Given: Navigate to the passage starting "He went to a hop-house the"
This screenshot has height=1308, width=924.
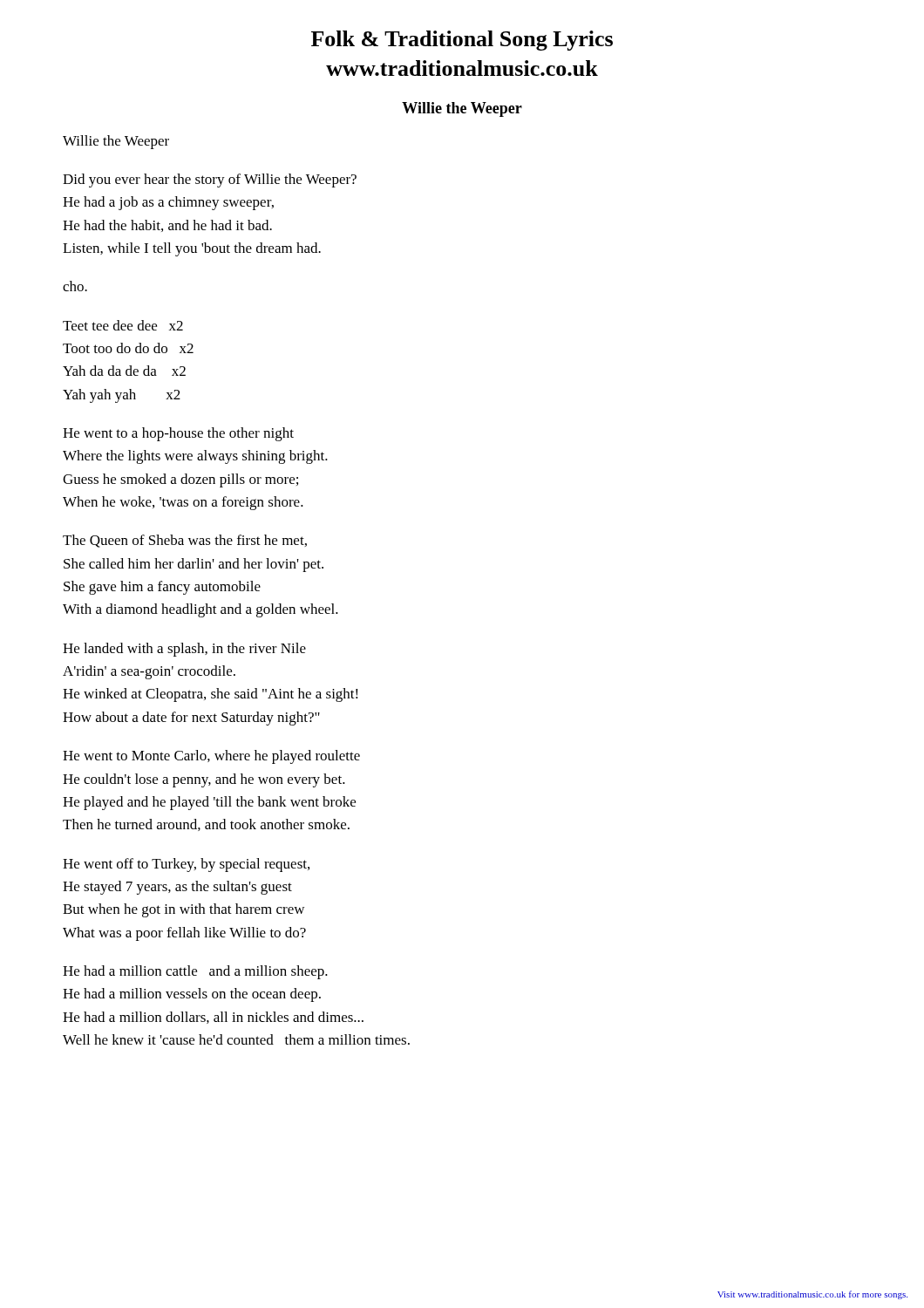Looking at the screenshot, I should (x=195, y=467).
